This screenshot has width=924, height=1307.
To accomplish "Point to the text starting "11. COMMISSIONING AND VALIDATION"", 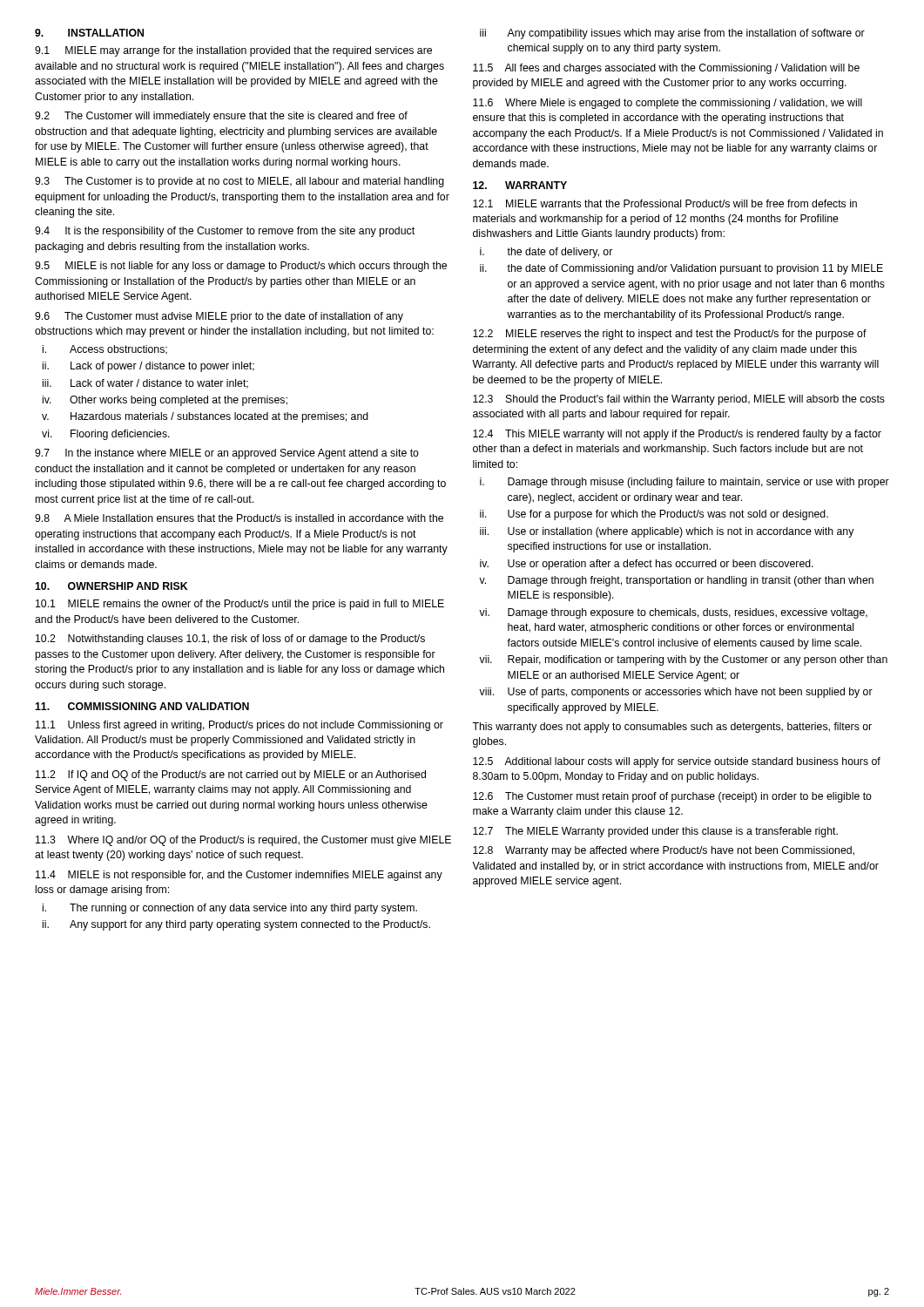I will click(142, 707).
